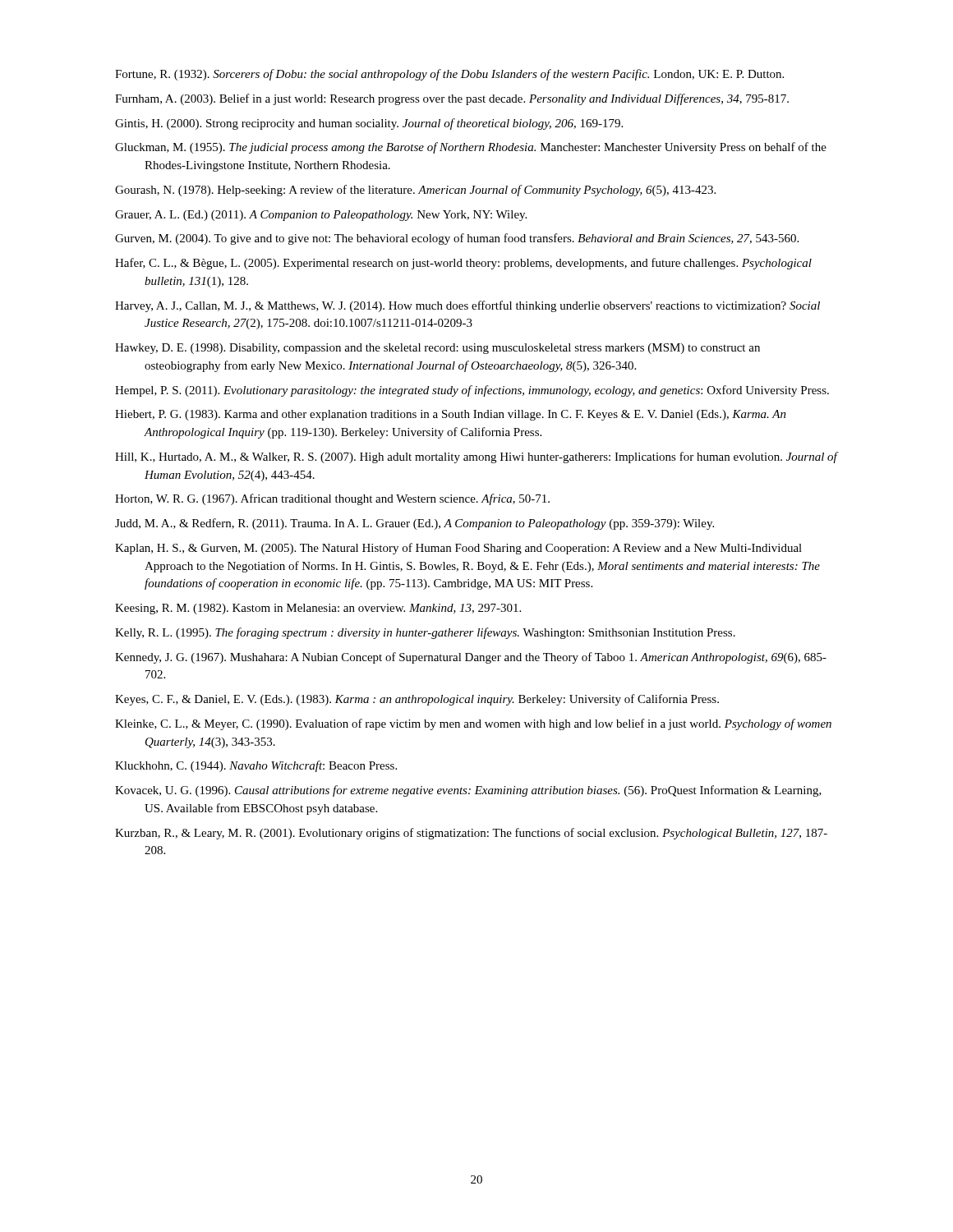Click the passage that begins "Hafer, C. L.,"
The width and height of the screenshot is (953, 1232).
click(x=463, y=272)
